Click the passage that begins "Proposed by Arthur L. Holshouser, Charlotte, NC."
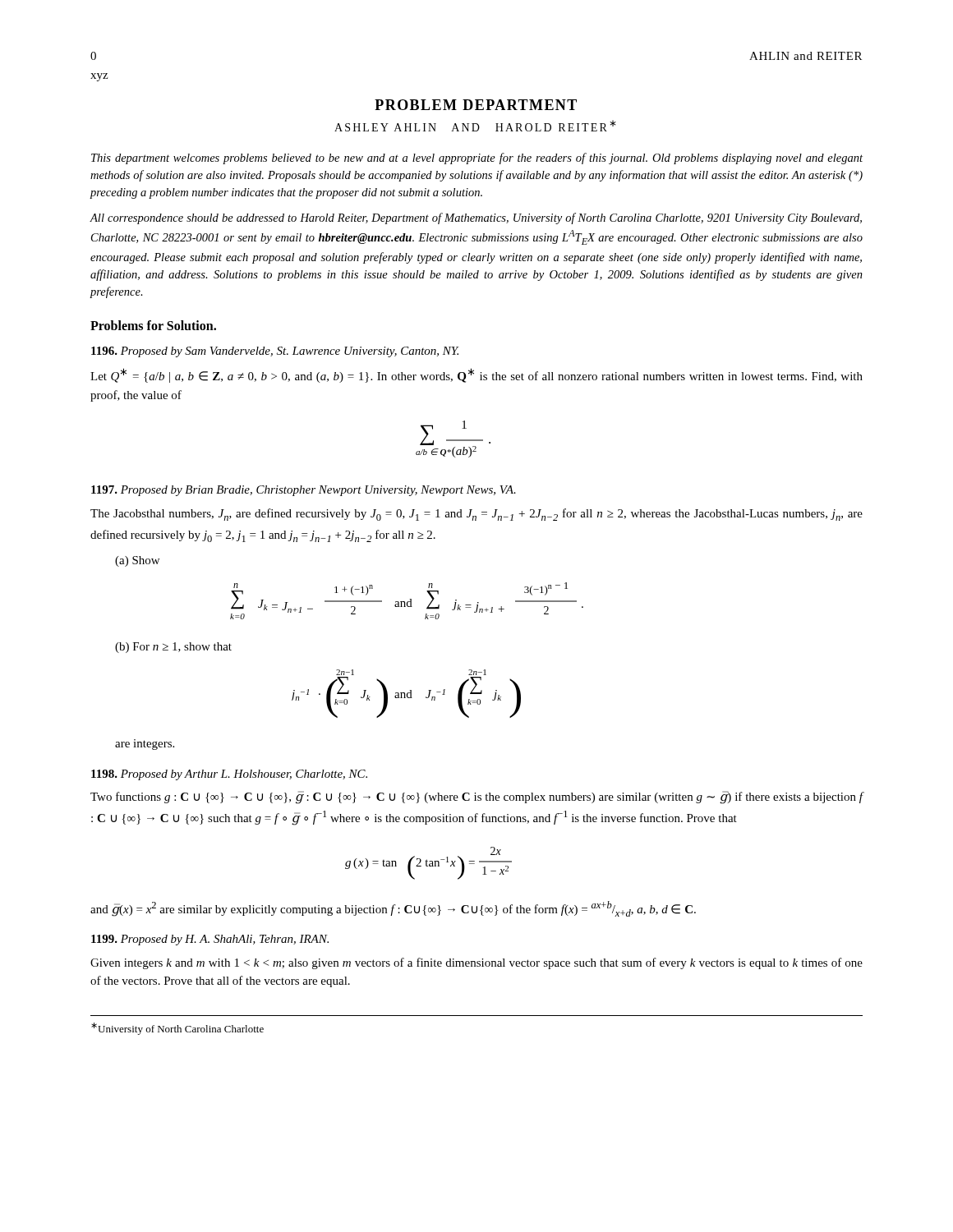The height and width of the screenshot is (1232, 953). pos(476,796)
